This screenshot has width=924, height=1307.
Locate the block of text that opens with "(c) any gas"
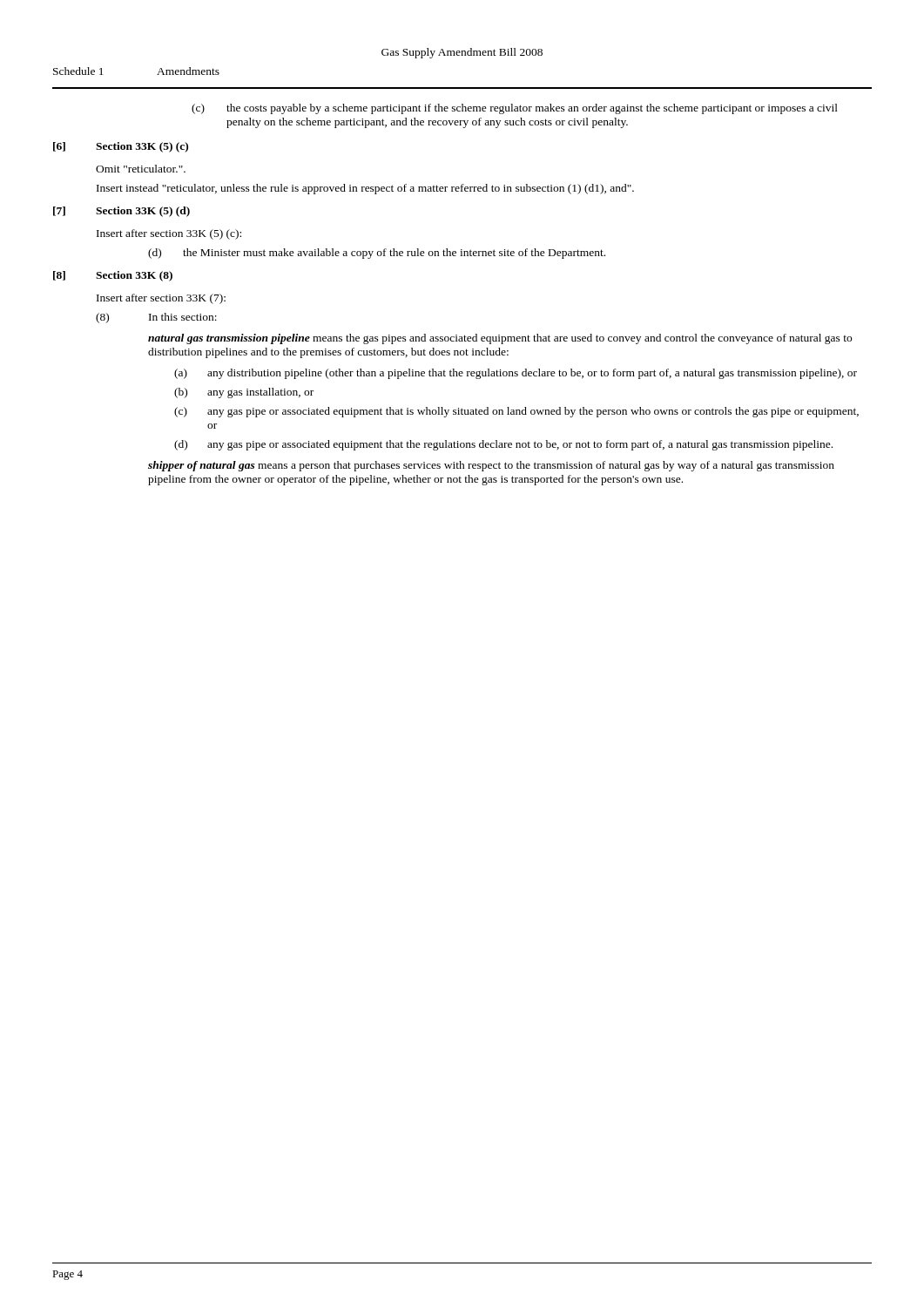pos(523,418)
